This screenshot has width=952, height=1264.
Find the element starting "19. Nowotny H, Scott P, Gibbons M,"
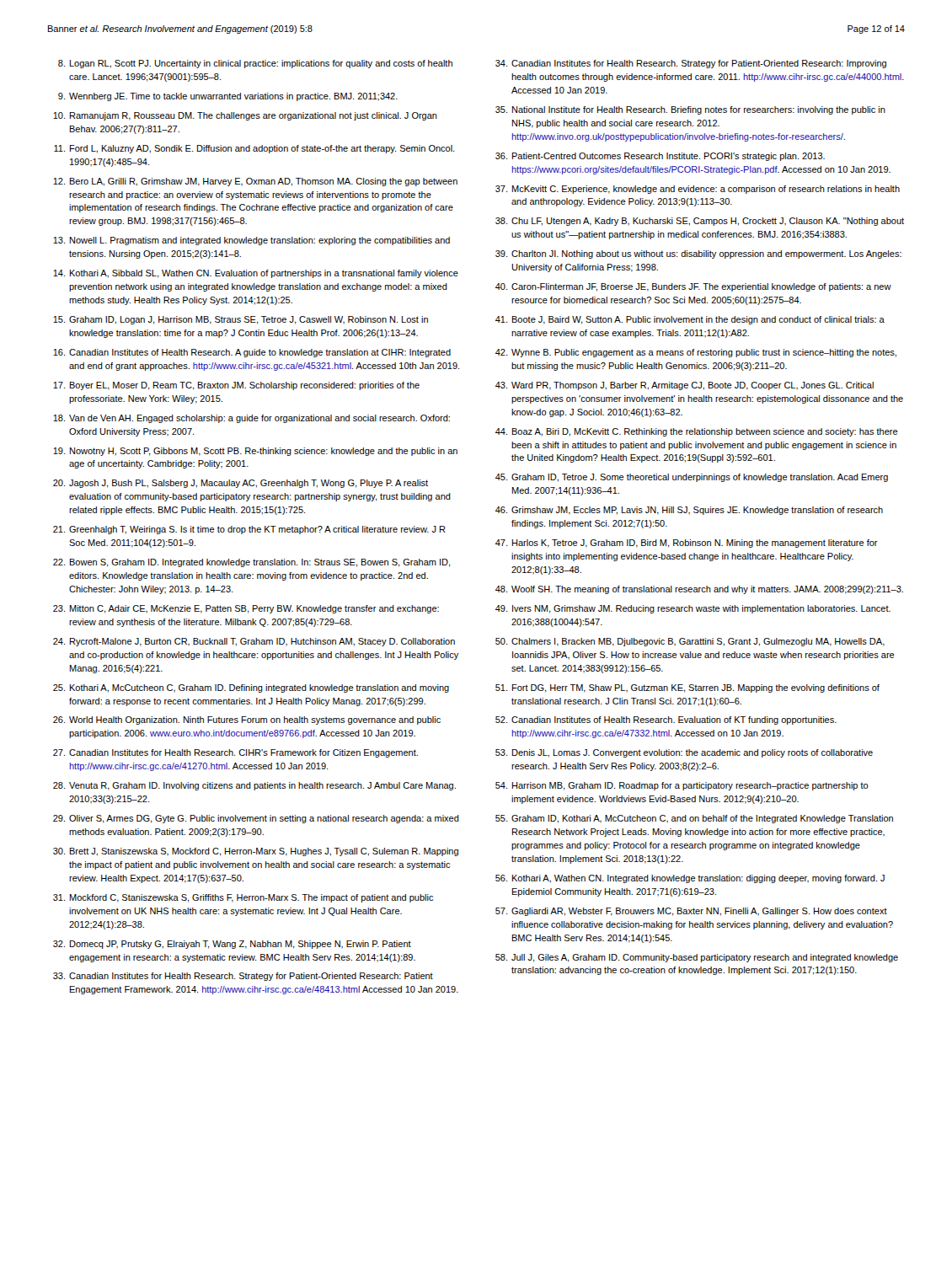pos(255,458)
